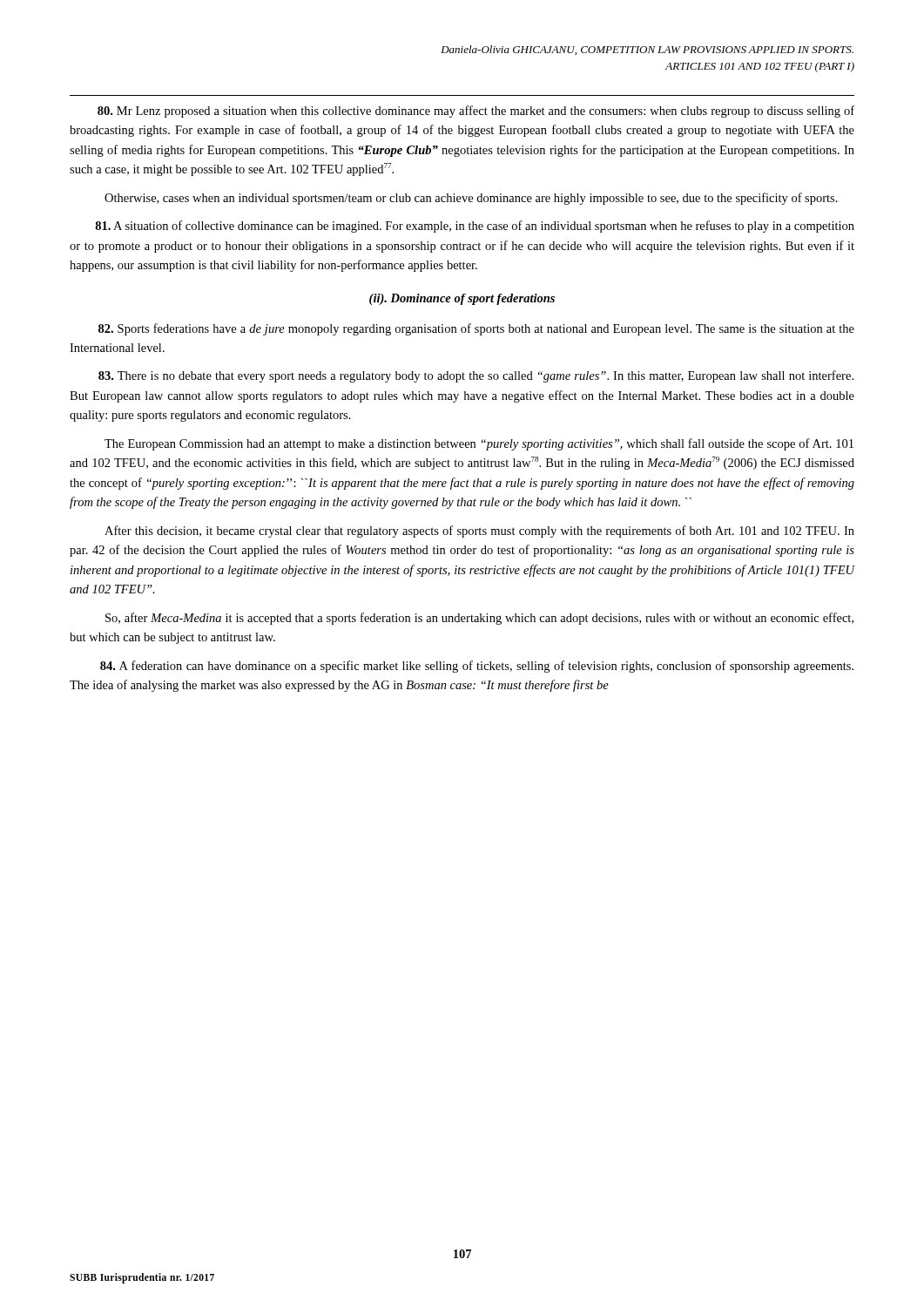Select the section header that says "(ii). Dominance of sport federations"

click(462, 298)
